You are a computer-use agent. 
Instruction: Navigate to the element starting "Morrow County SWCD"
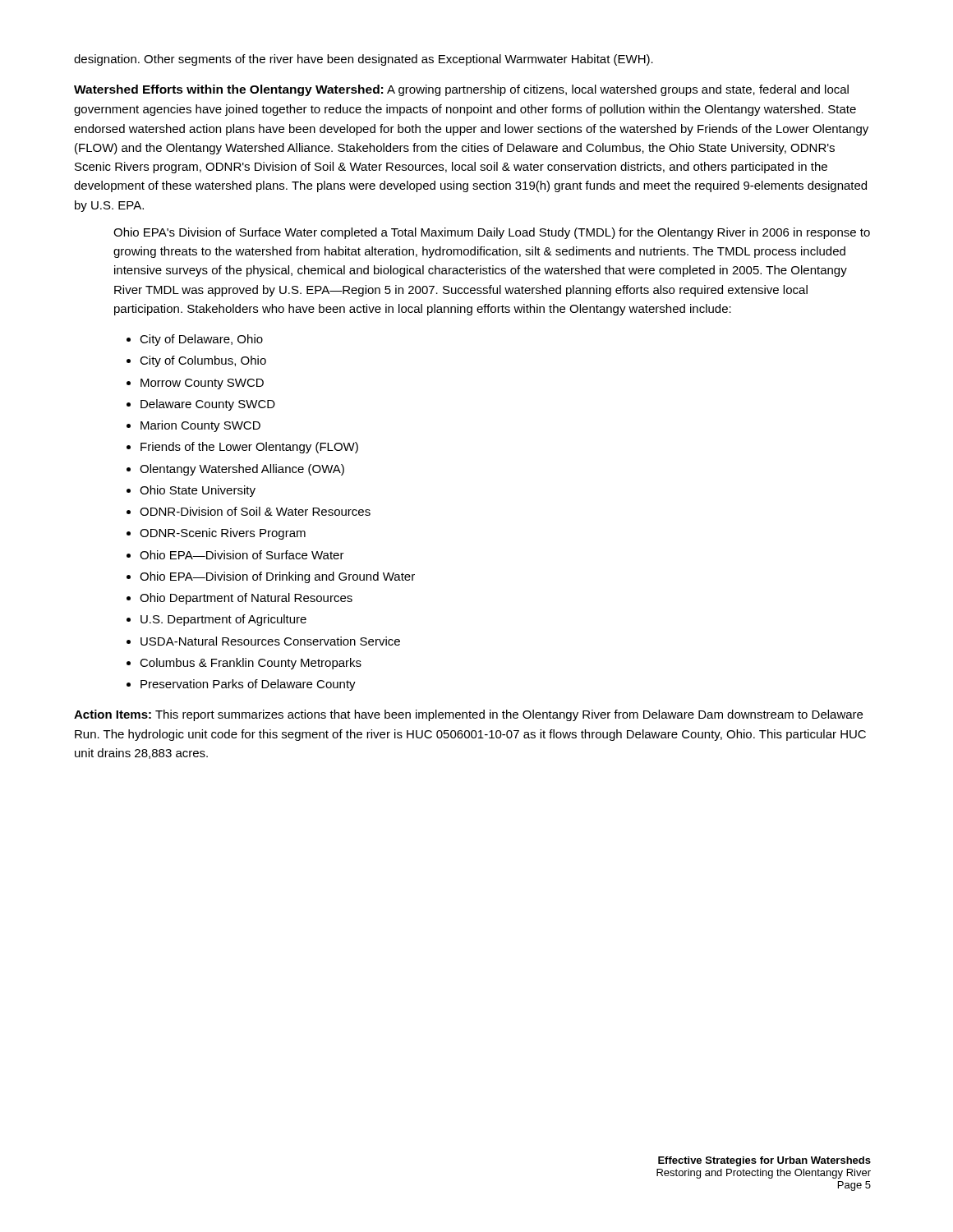(202, 382)
